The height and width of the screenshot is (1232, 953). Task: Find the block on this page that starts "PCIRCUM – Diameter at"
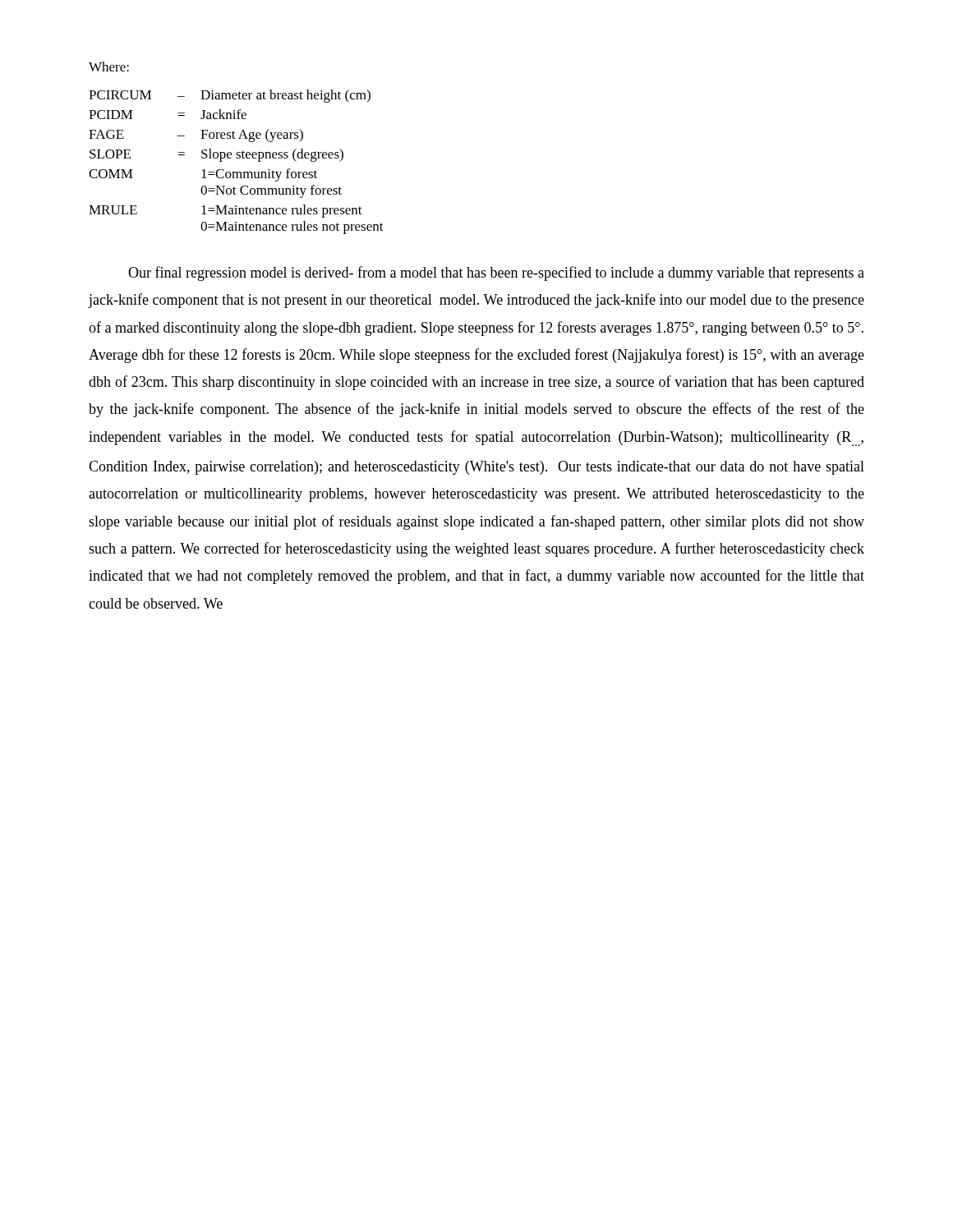[317, 161]
